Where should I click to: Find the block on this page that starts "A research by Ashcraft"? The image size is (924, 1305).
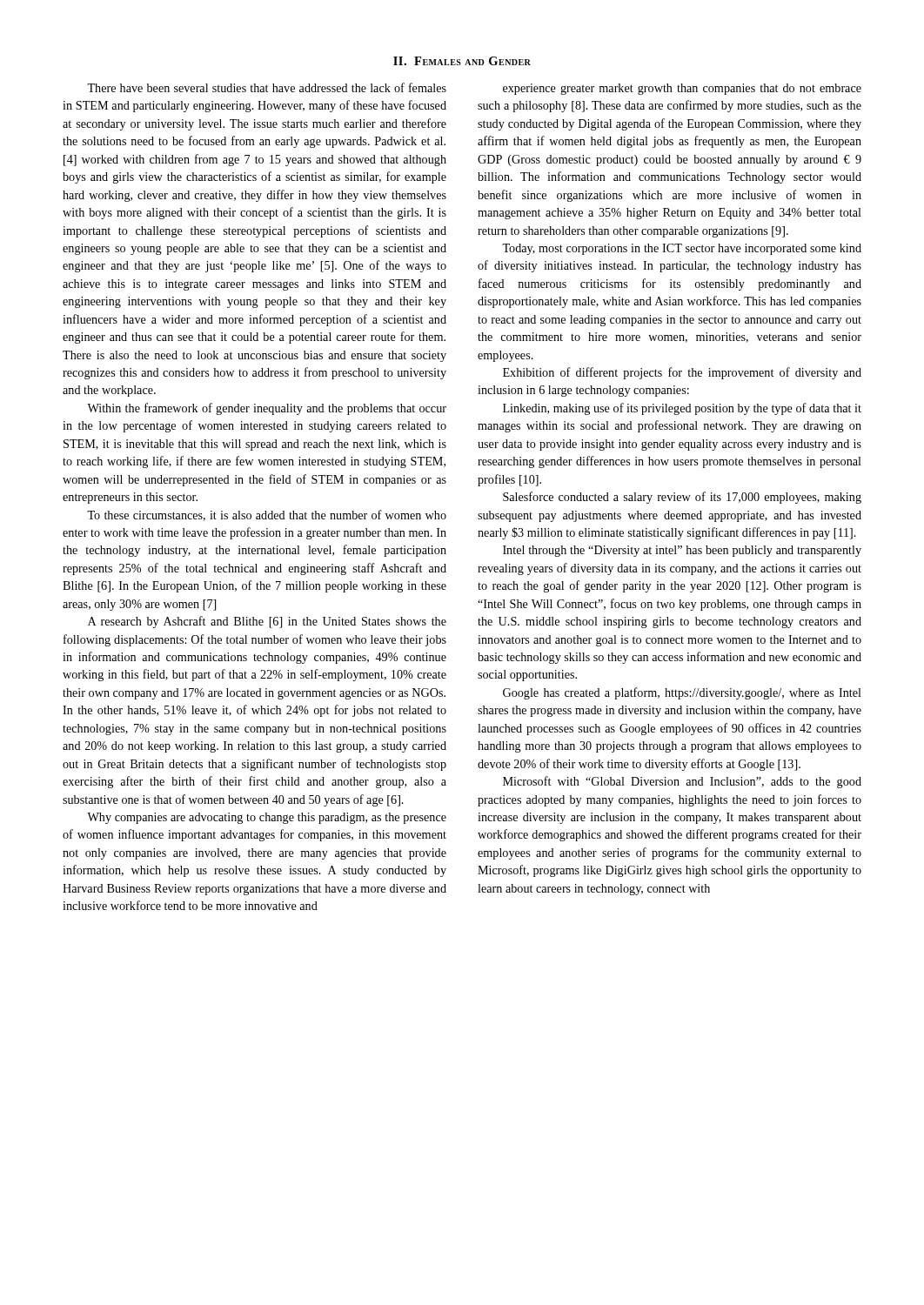[255, 710]
